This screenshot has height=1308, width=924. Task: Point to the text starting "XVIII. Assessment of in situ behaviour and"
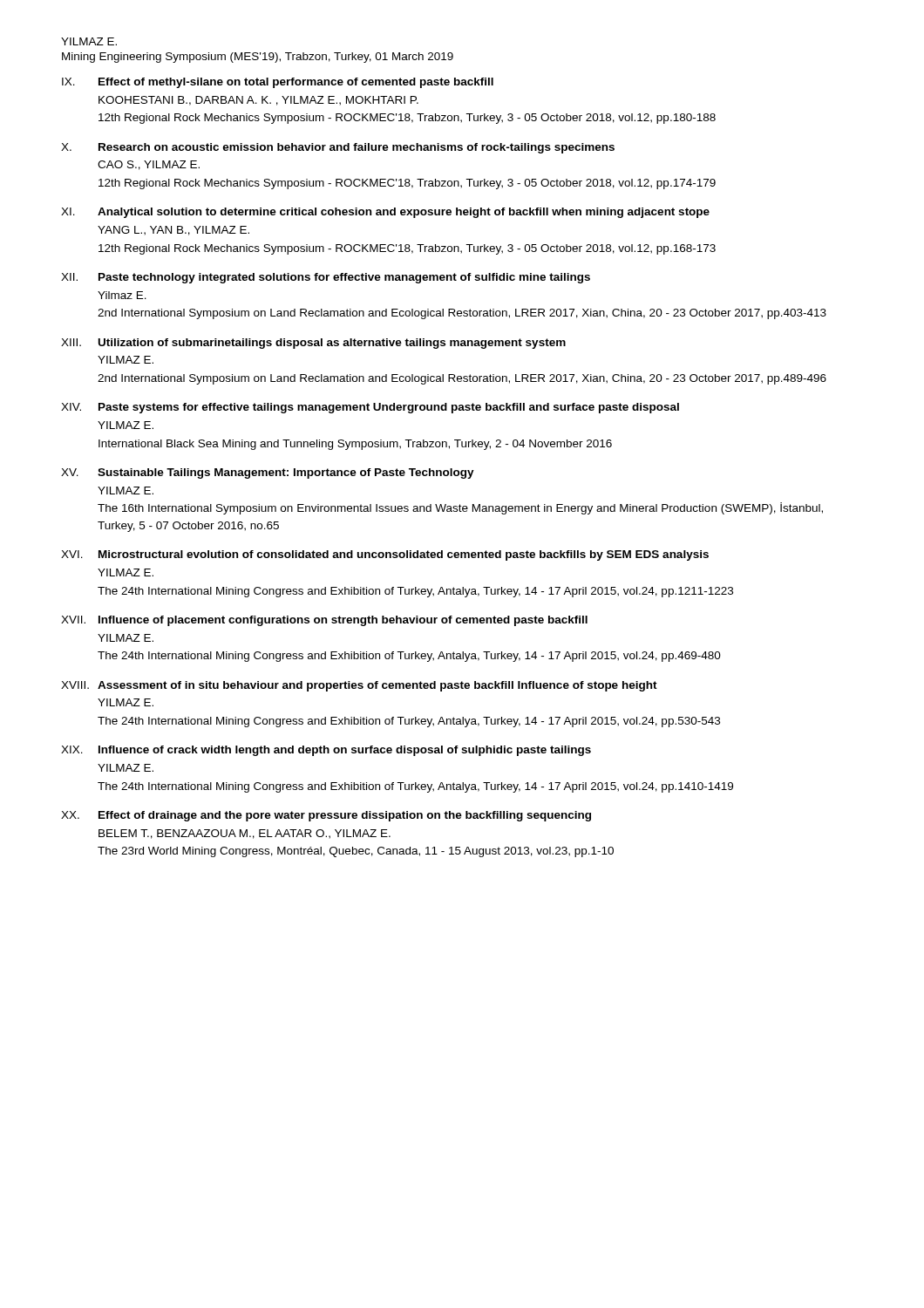pyautogui.click(x=359, y=686)
